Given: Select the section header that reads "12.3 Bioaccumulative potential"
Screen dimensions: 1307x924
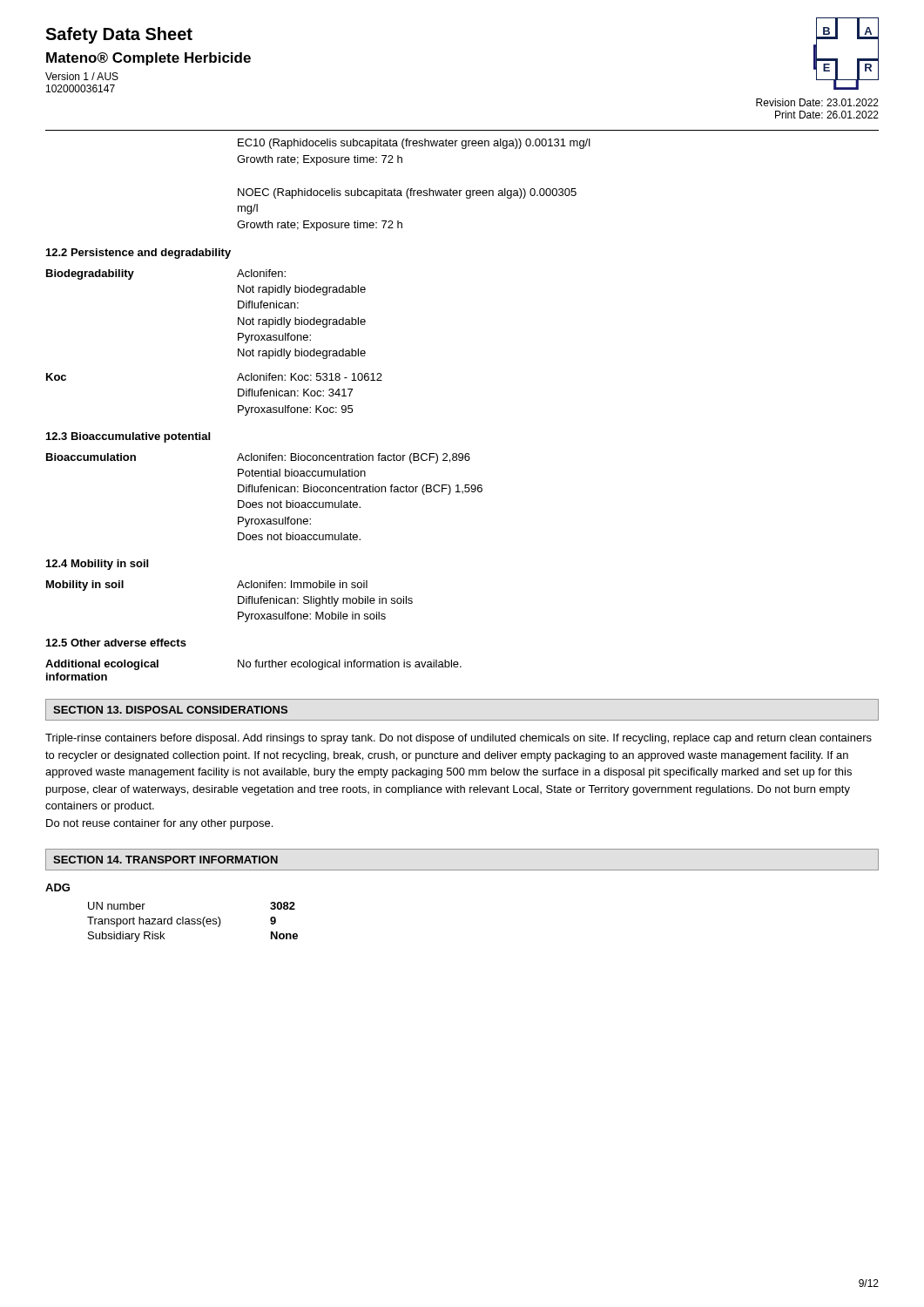Looking at the screenshot, I should pos(128,436).
